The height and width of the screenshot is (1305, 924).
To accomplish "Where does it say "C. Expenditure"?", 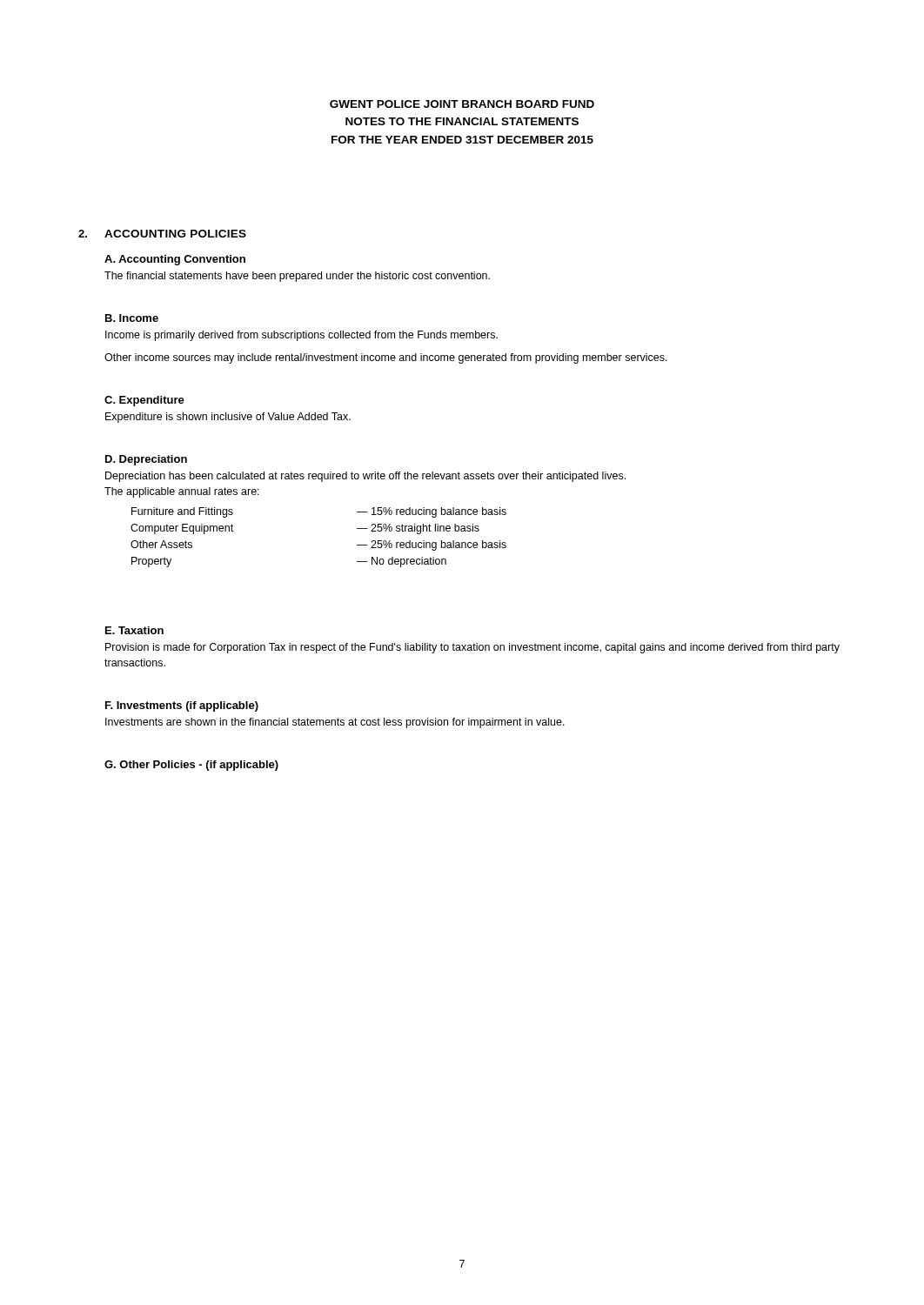I will [144, 400].
